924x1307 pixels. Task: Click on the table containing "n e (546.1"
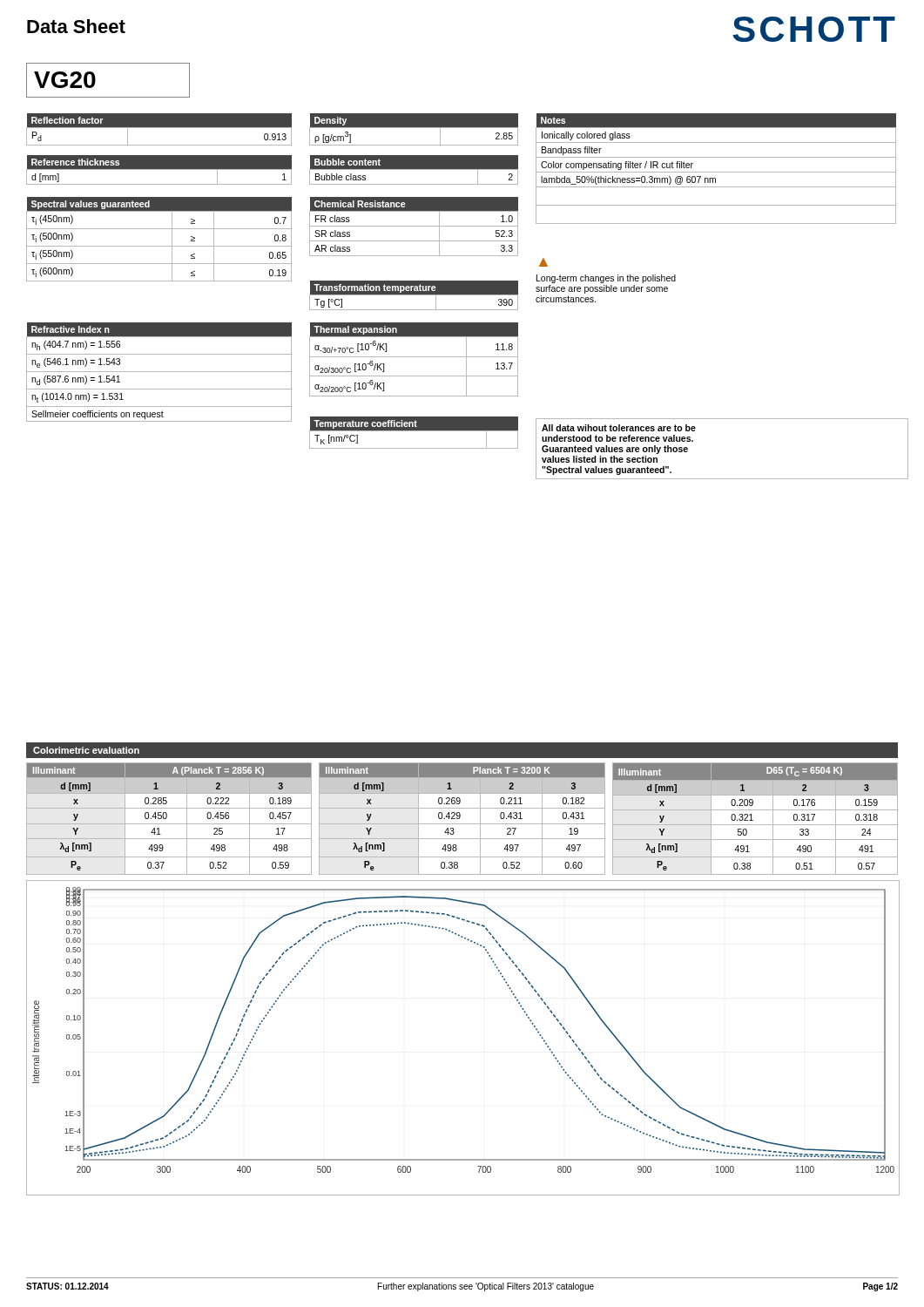[159, 376]
